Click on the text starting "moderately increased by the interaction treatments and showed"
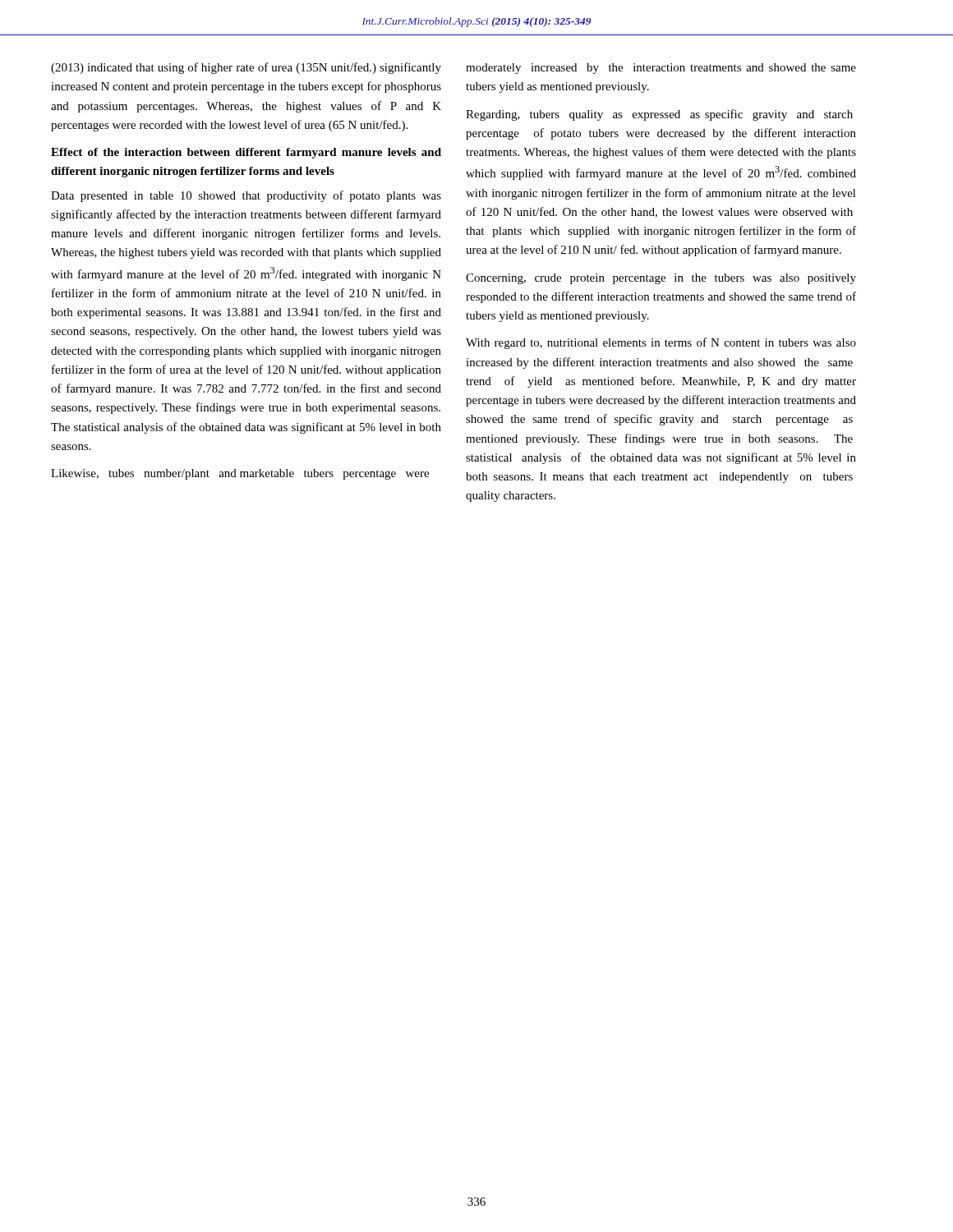 point(661,77)
